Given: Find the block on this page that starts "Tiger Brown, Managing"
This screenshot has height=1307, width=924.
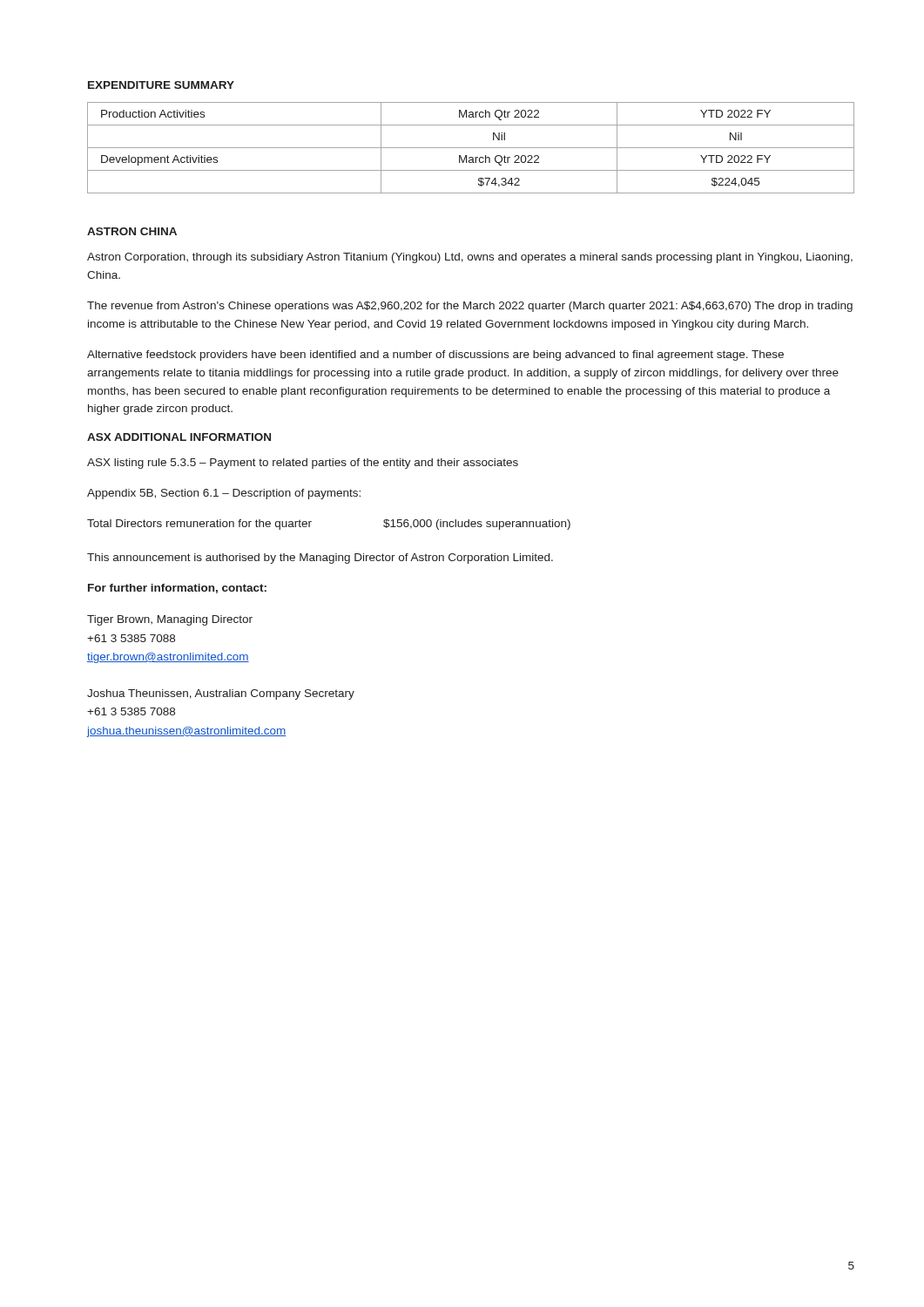Looking at the screenshot, I should [x=170, y=638].
